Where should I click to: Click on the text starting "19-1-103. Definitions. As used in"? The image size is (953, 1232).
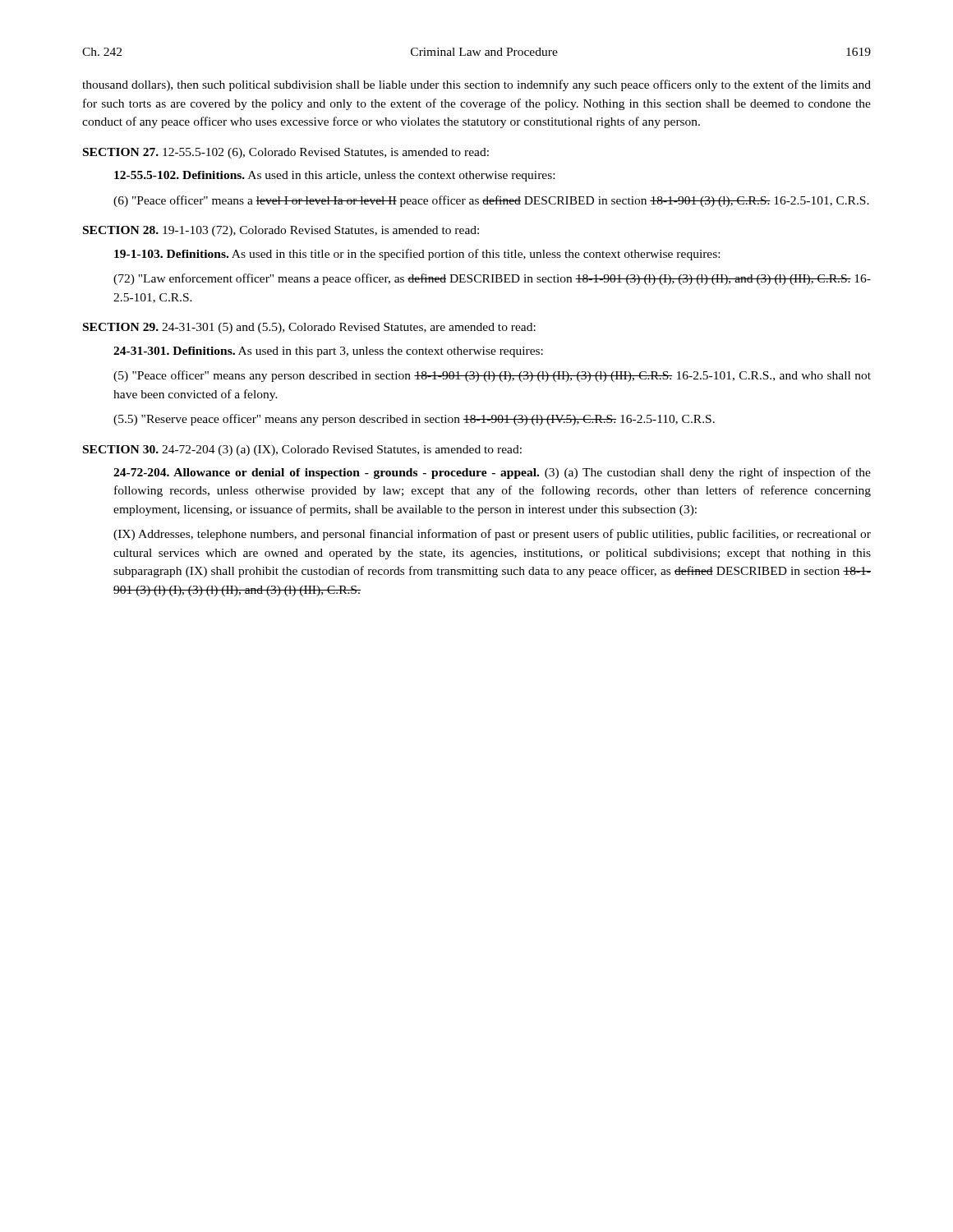[417, 253]
